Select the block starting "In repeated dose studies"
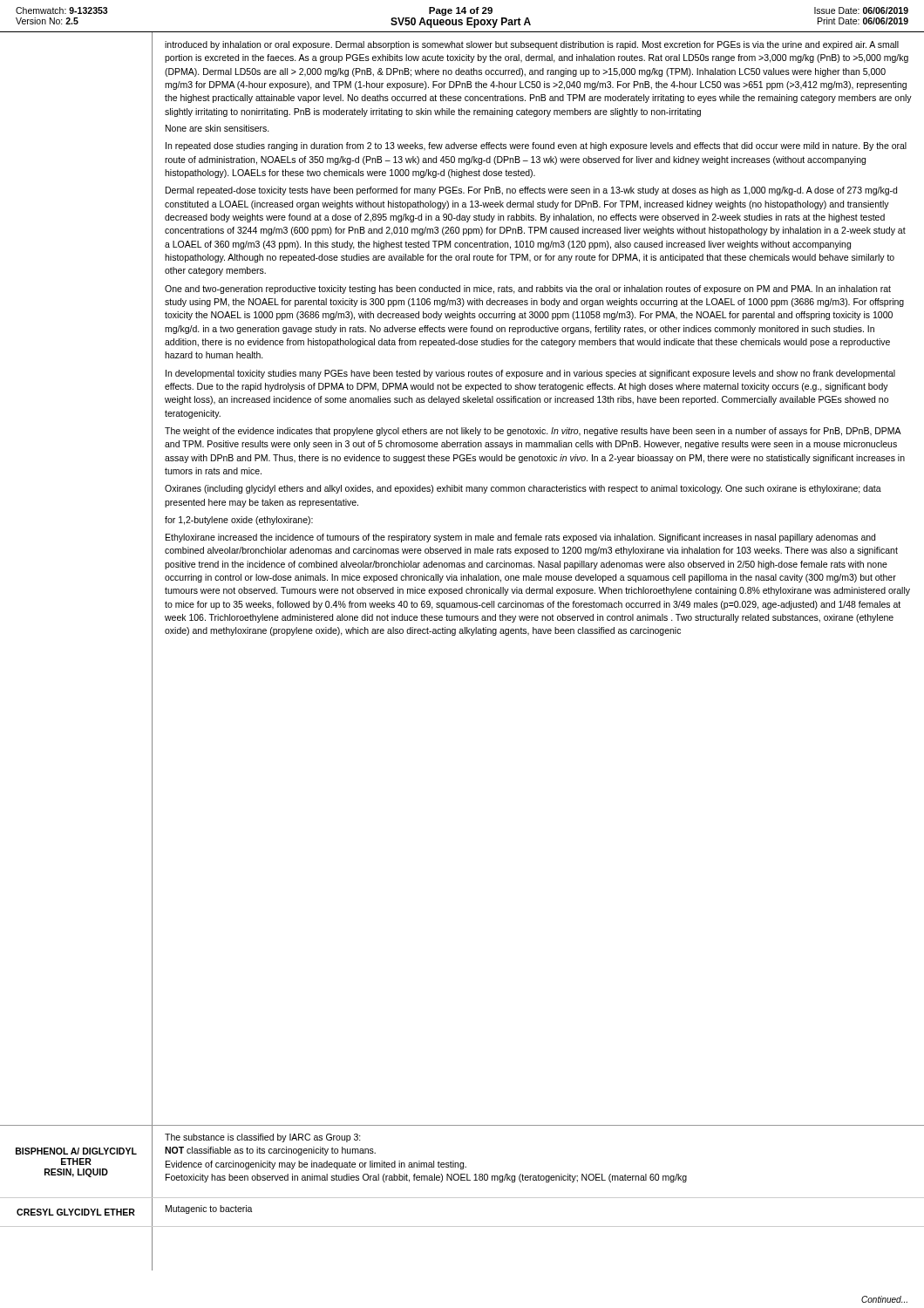This screenshot has height=1308, width=924. (x=538, y=160)
